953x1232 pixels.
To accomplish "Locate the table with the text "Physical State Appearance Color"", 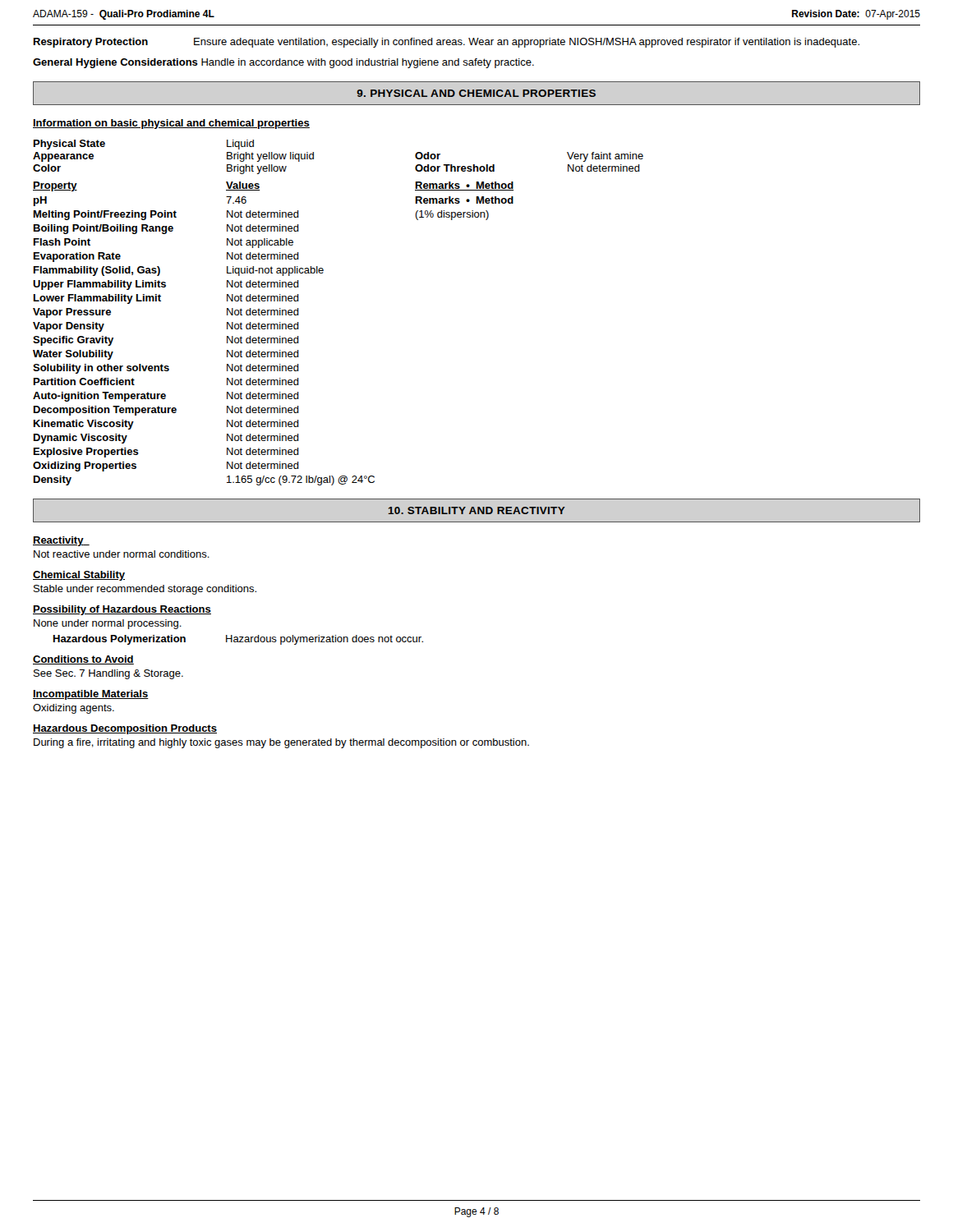I will coord(476,311).
